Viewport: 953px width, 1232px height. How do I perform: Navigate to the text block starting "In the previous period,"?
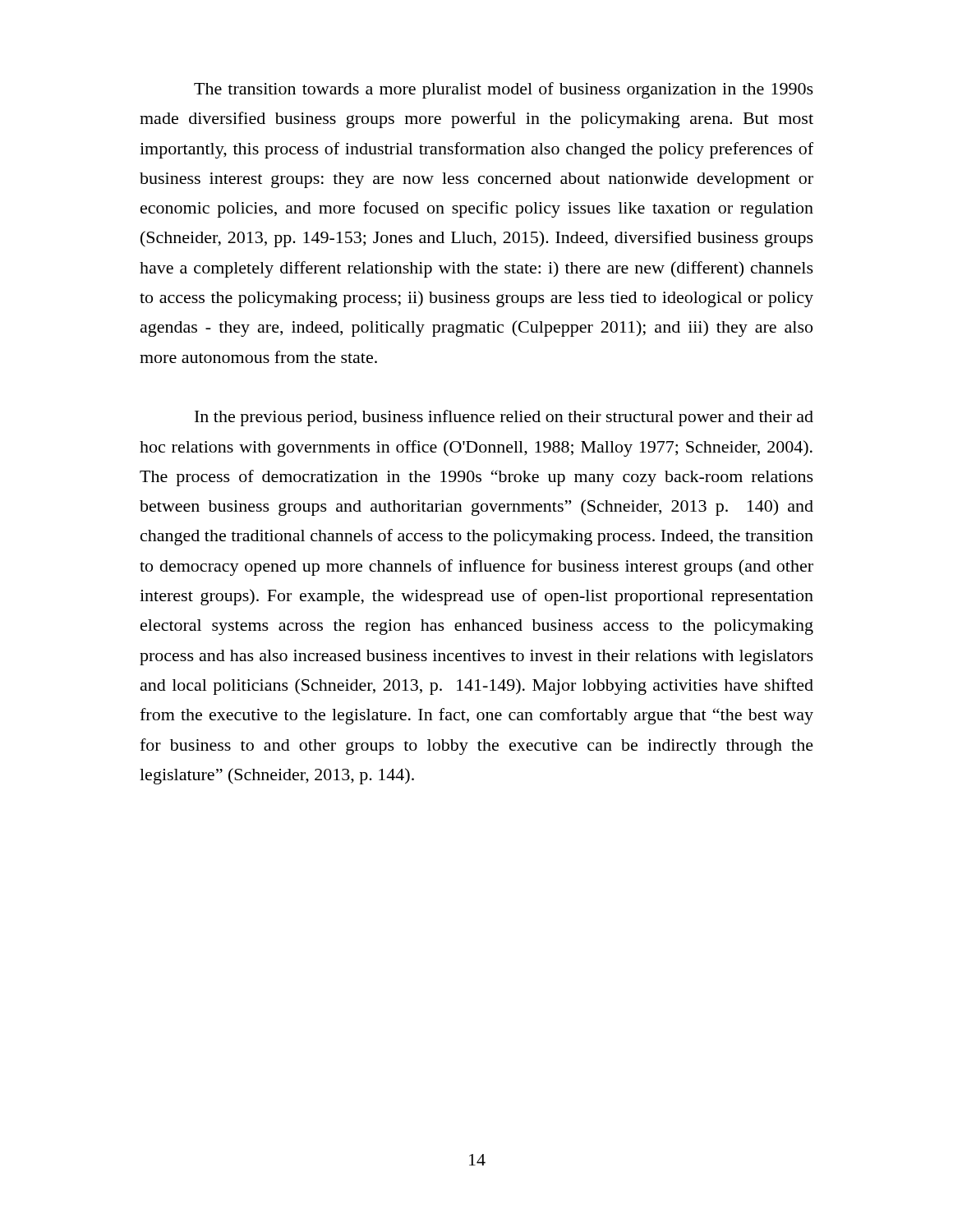point(476,595)
